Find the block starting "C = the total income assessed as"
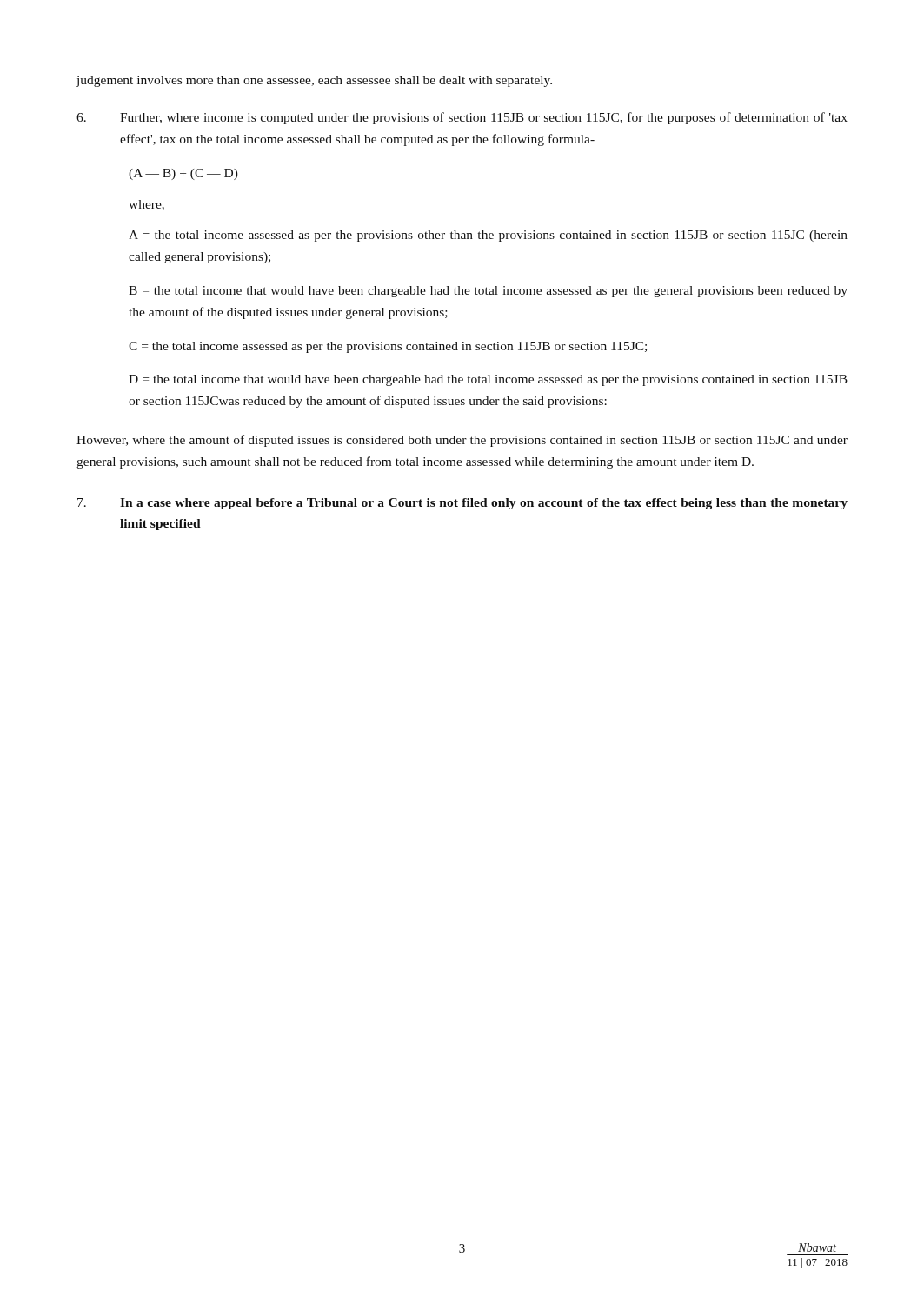 (x=388, y=345)
